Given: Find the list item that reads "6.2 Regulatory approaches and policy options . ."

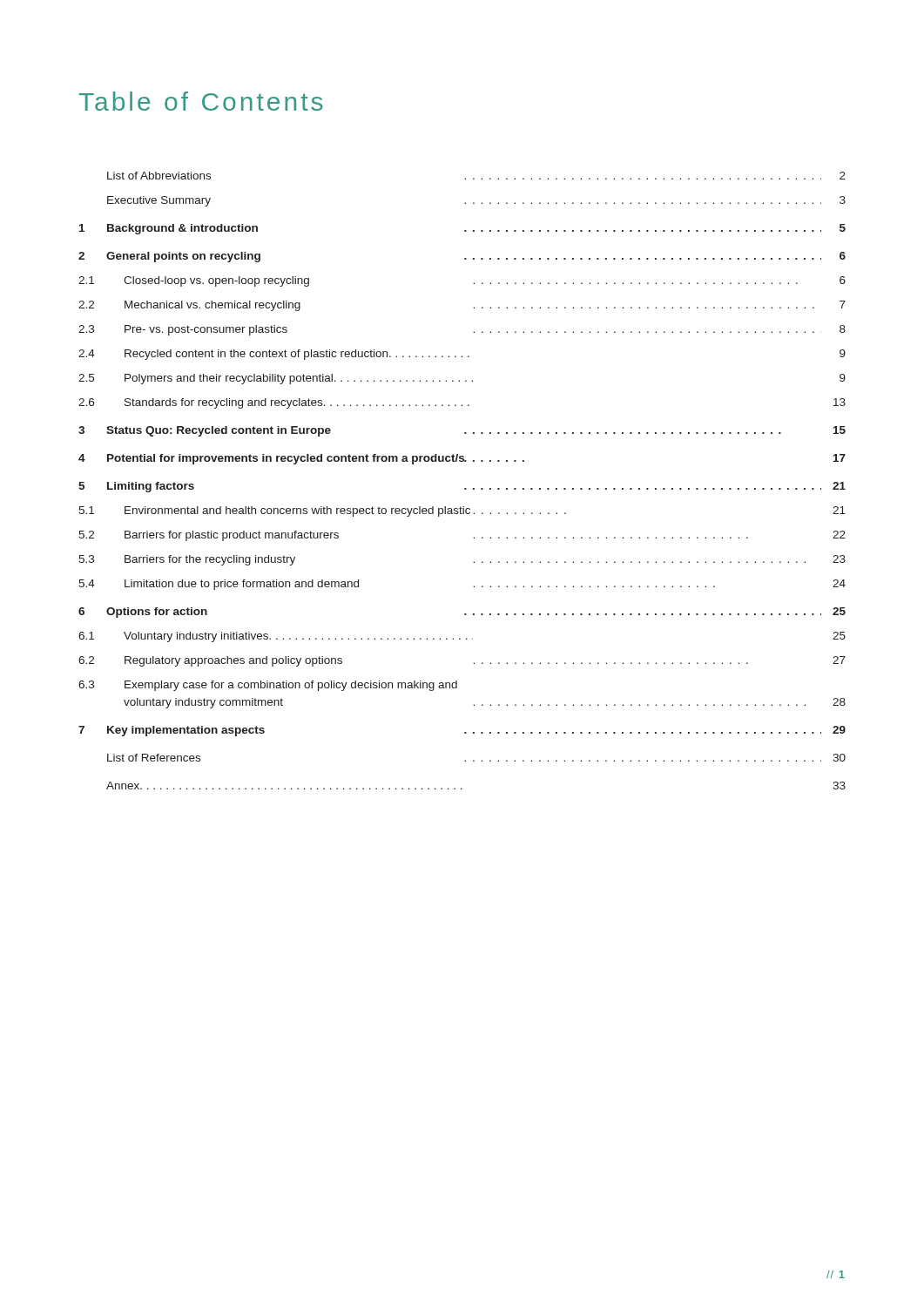Looking at the screenshot, I should click(x=462, y=660).
